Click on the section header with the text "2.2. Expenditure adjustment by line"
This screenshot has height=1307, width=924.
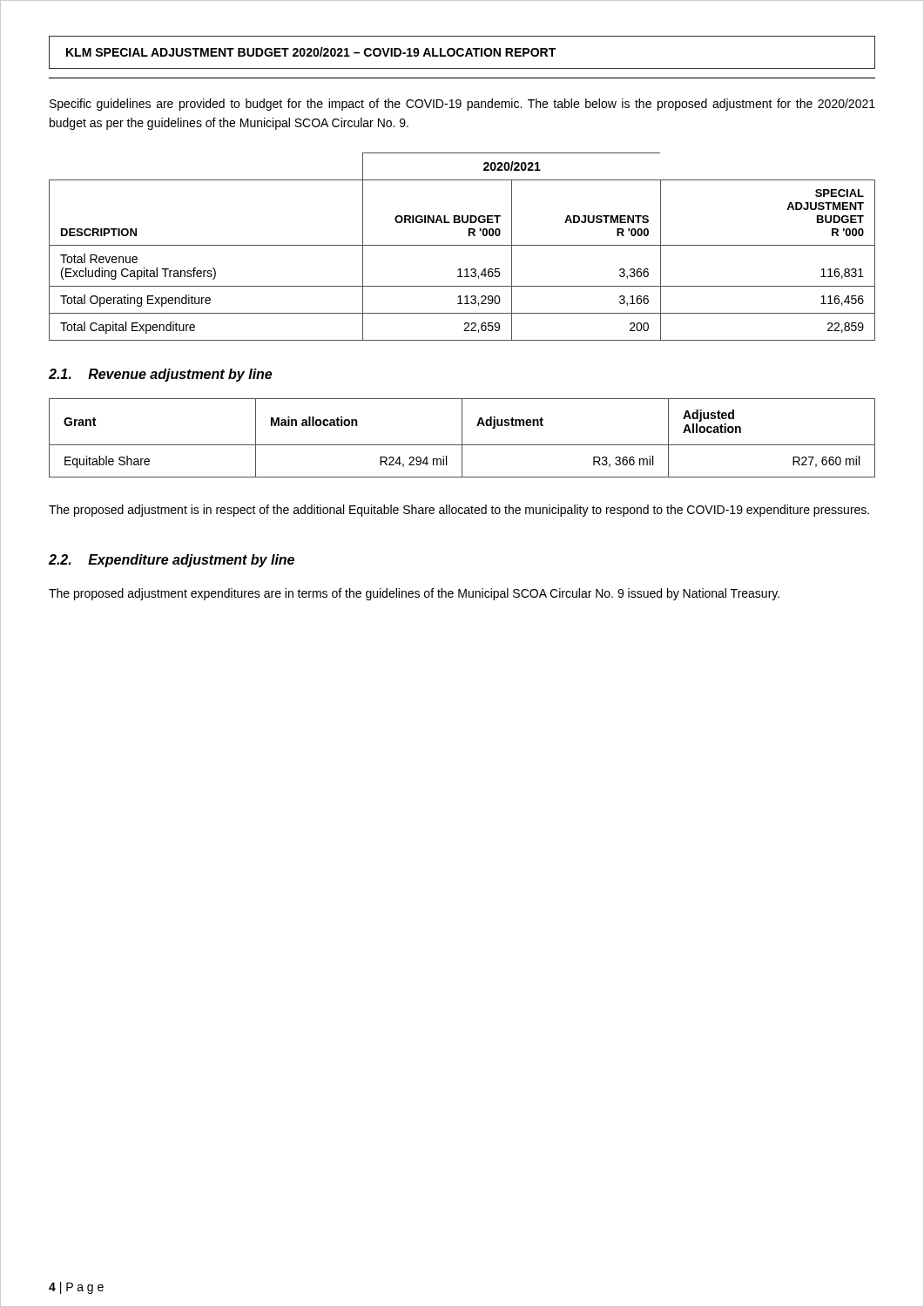click(x=172, y=560)
